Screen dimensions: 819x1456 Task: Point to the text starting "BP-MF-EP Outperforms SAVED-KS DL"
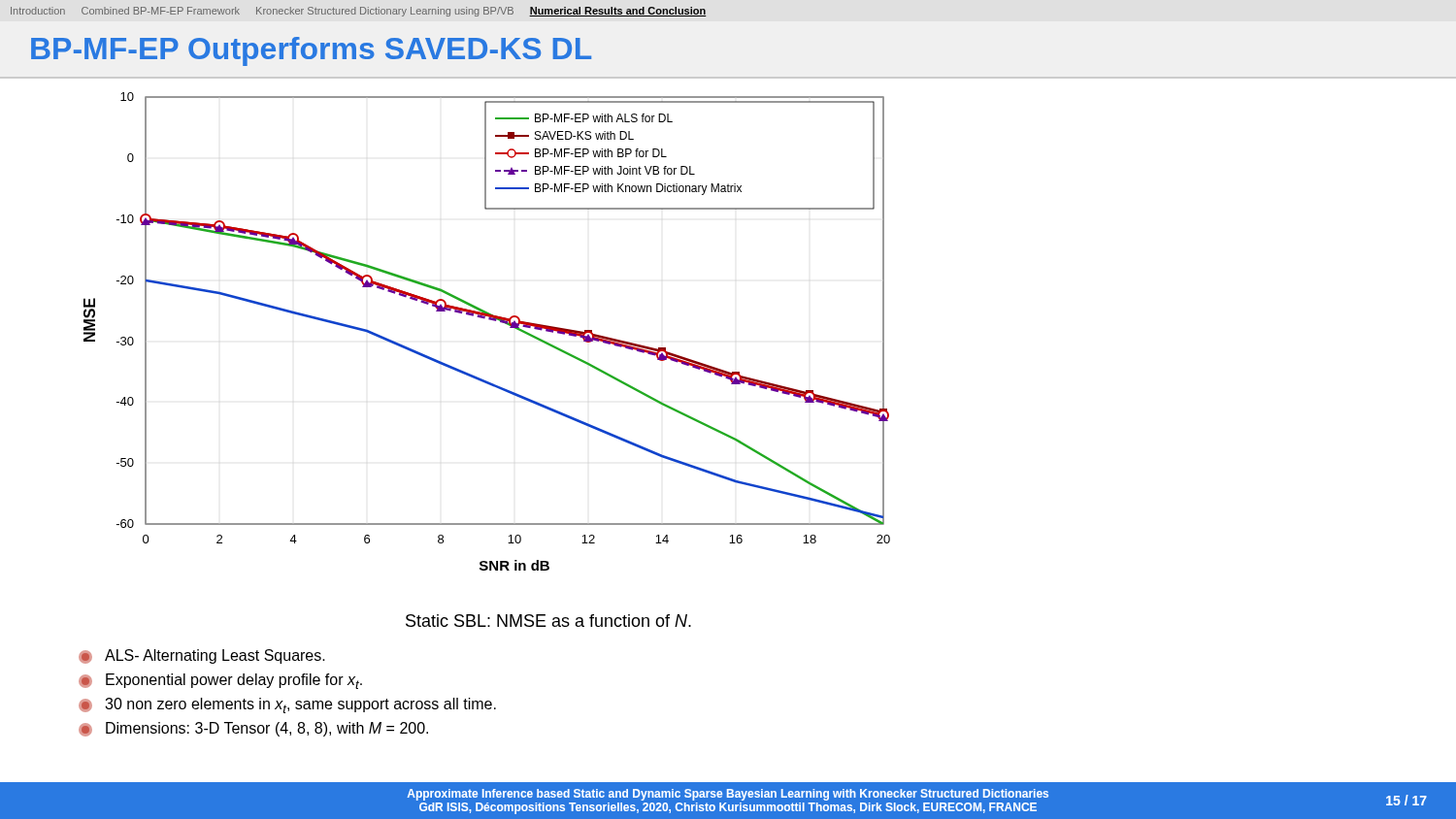point(311,49)
